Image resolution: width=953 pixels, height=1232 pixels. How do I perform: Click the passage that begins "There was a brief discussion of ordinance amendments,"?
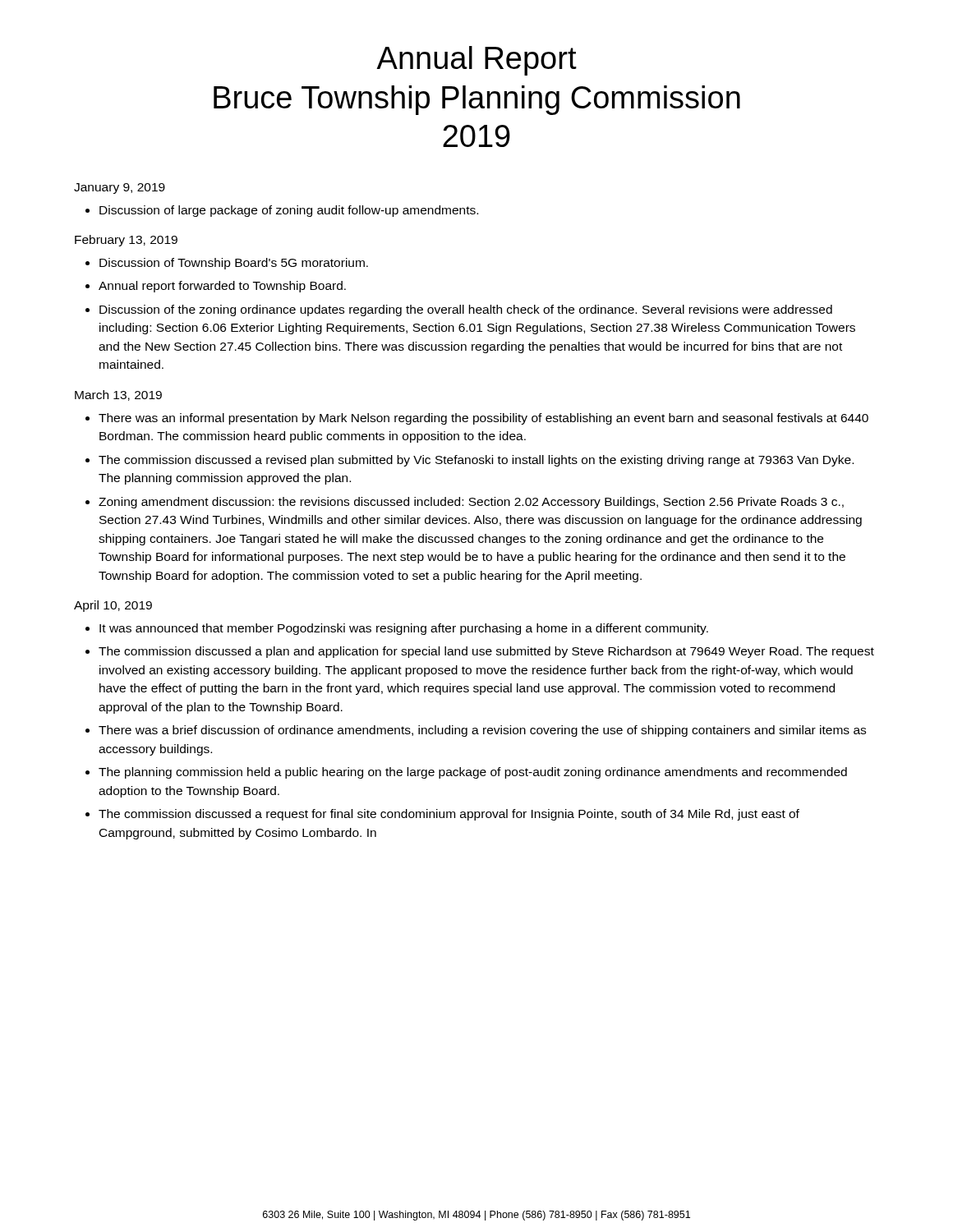click(483, 739)
